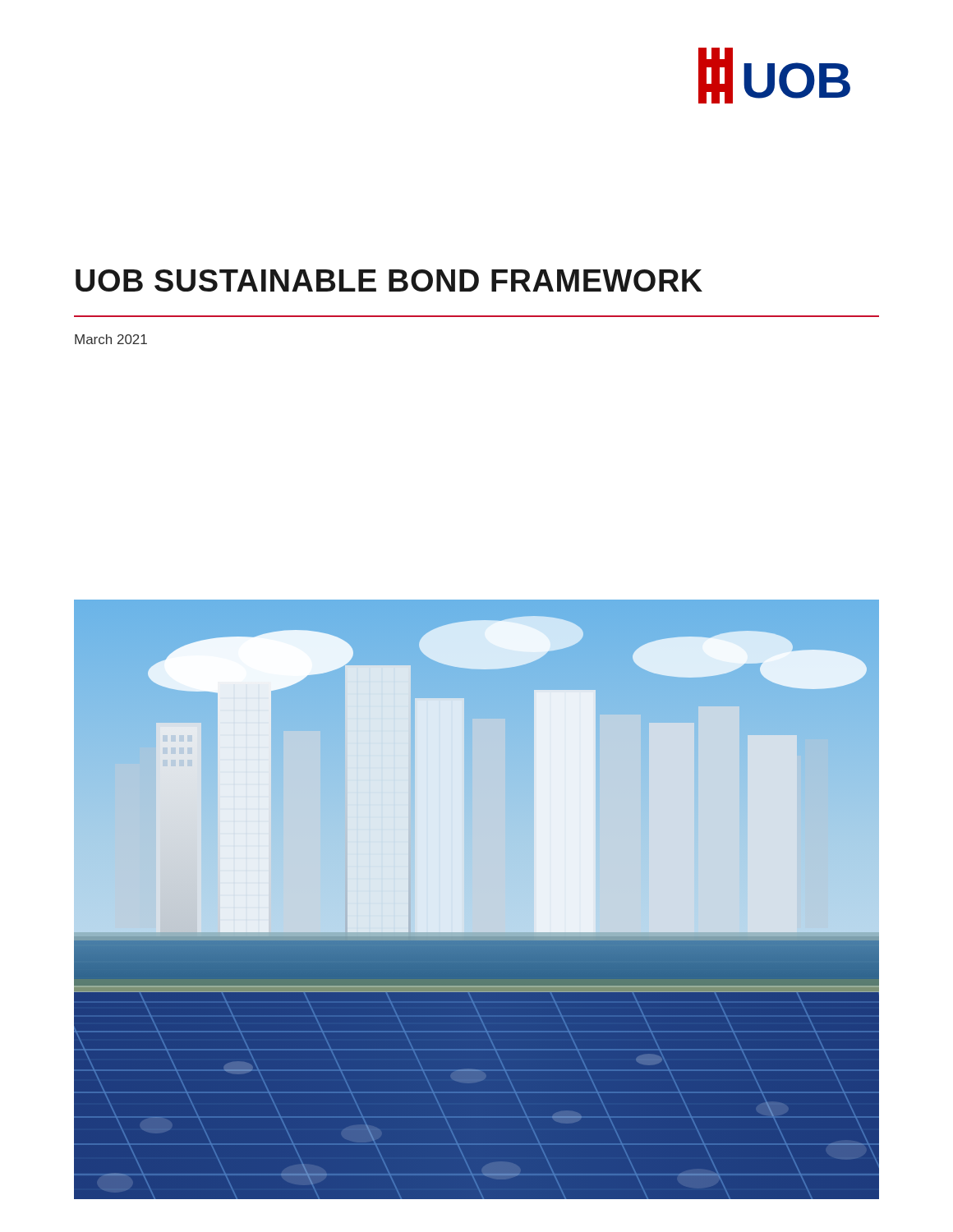Screen dimensions: 1232x953
Task: Click on the photo
Action: 476,916
